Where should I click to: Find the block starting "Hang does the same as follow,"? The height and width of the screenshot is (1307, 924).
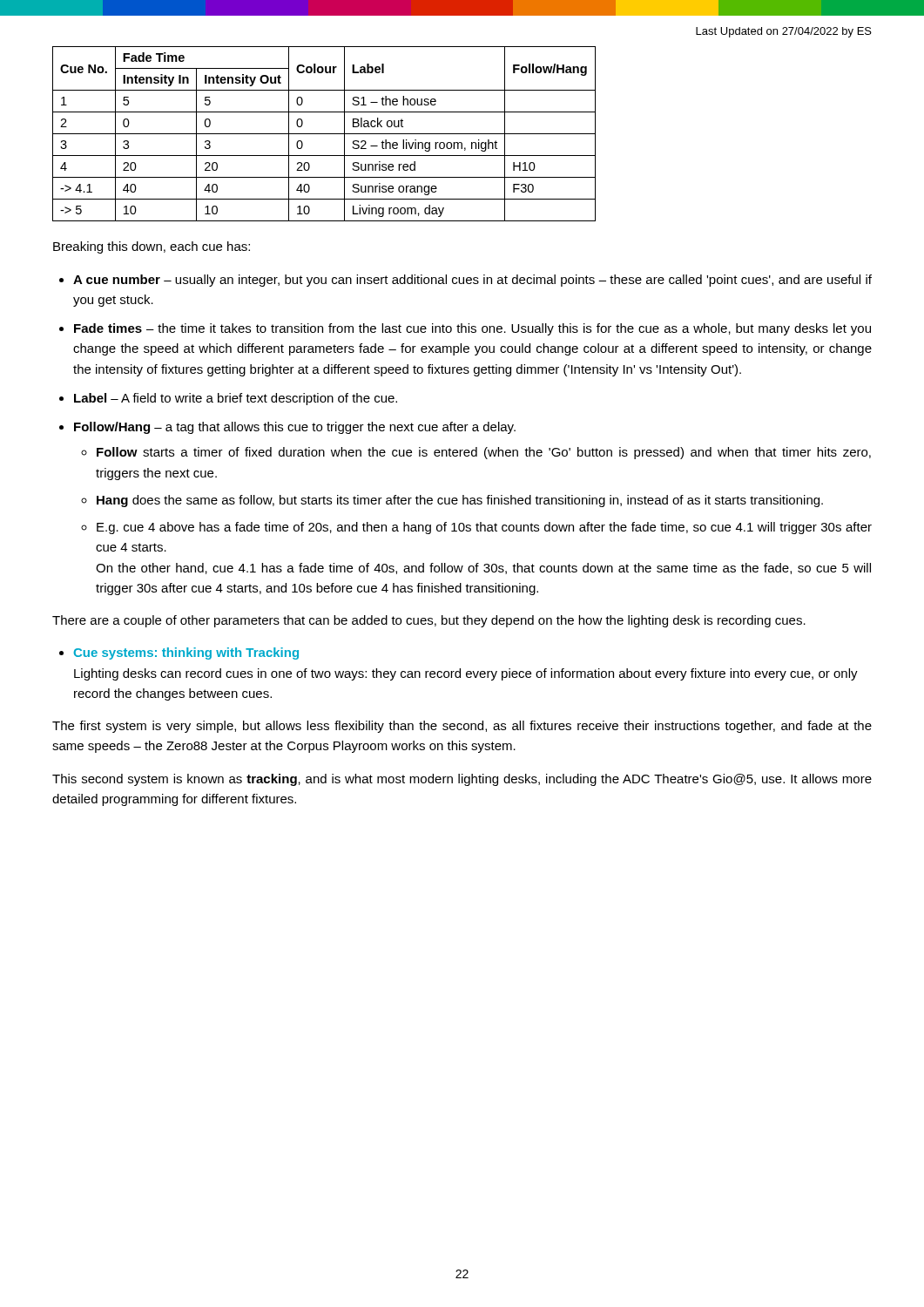460,499
